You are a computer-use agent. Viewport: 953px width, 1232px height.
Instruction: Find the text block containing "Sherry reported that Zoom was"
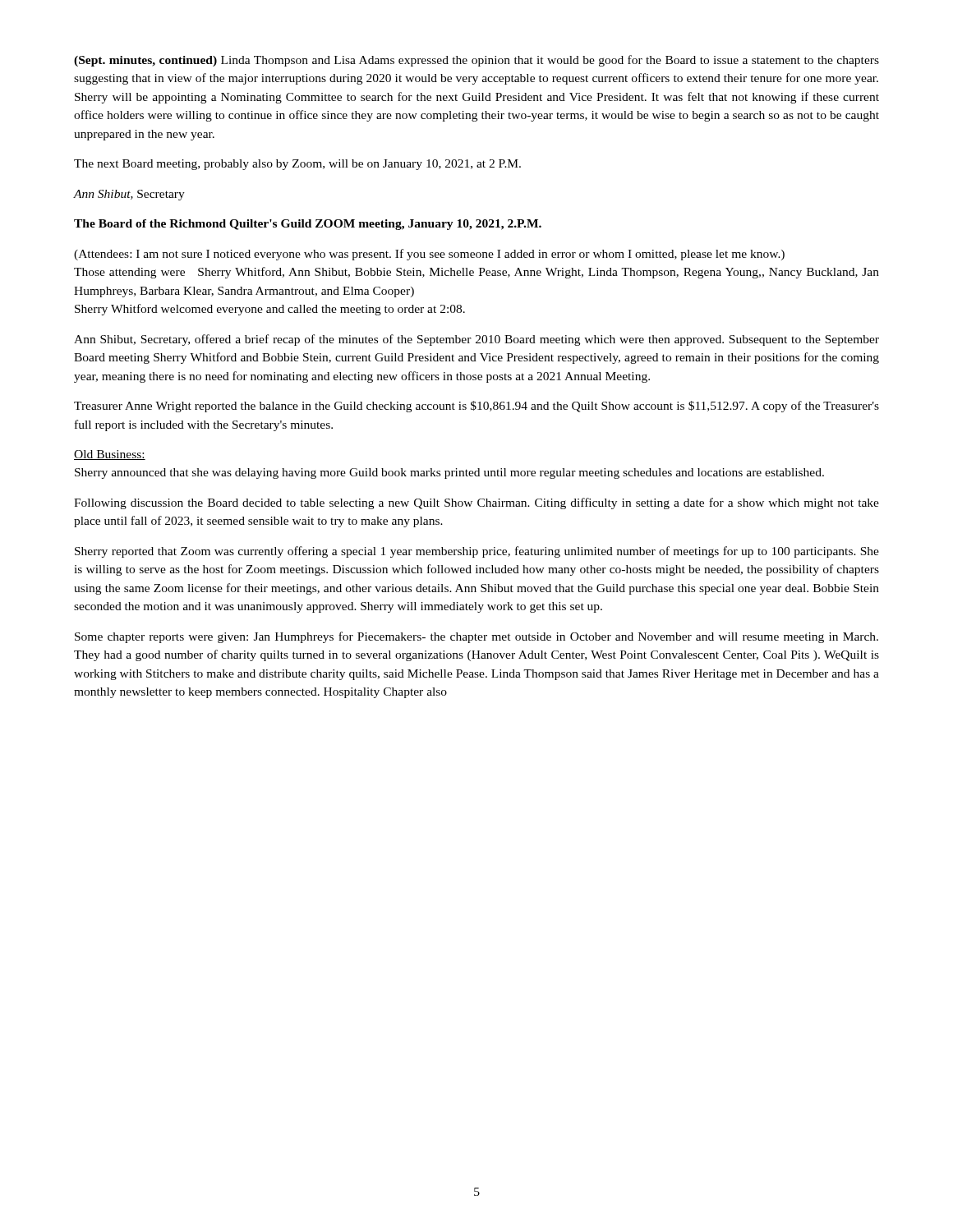click(476, 579)
